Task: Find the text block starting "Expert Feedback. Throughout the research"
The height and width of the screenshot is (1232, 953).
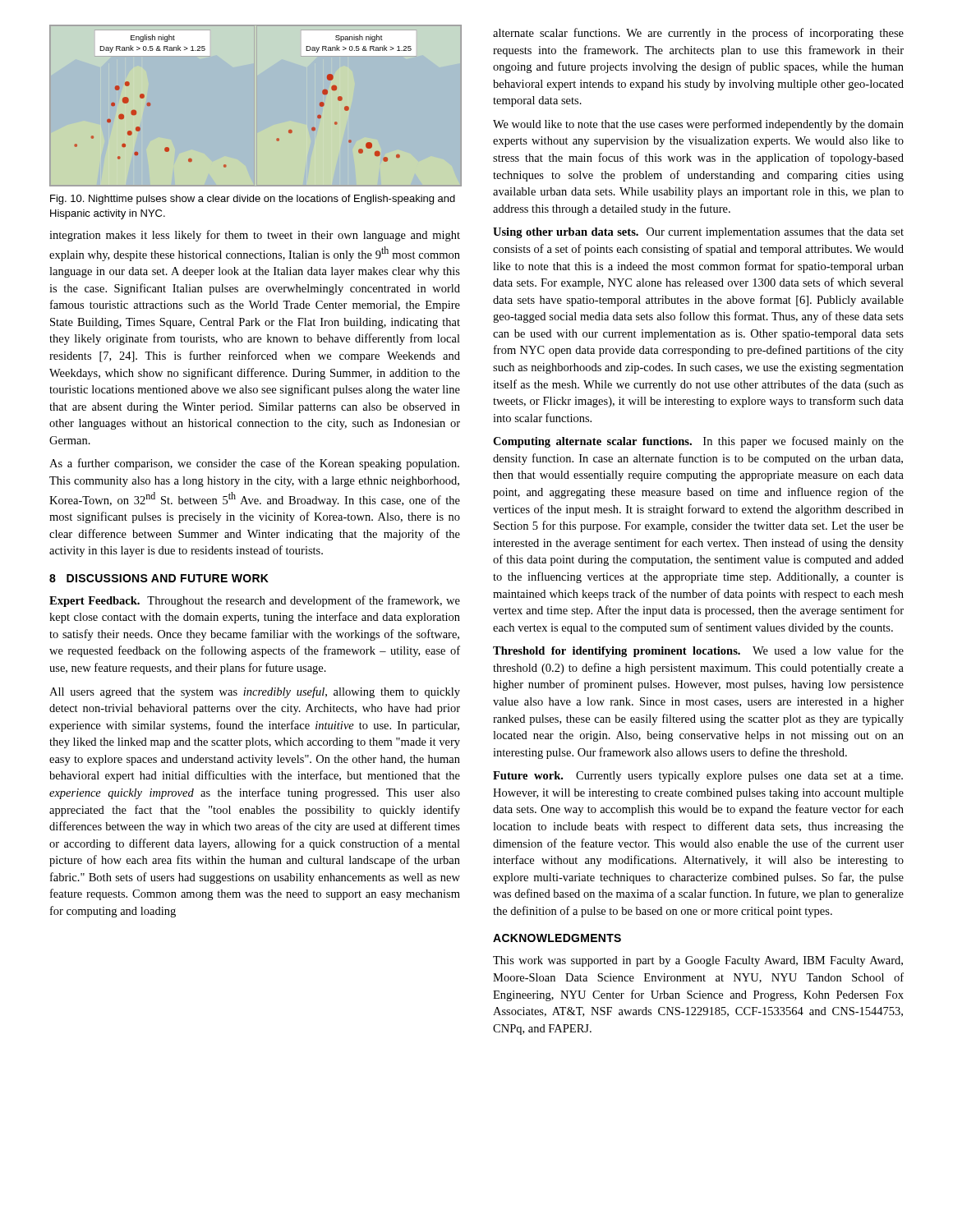Action: coord(255,634)
